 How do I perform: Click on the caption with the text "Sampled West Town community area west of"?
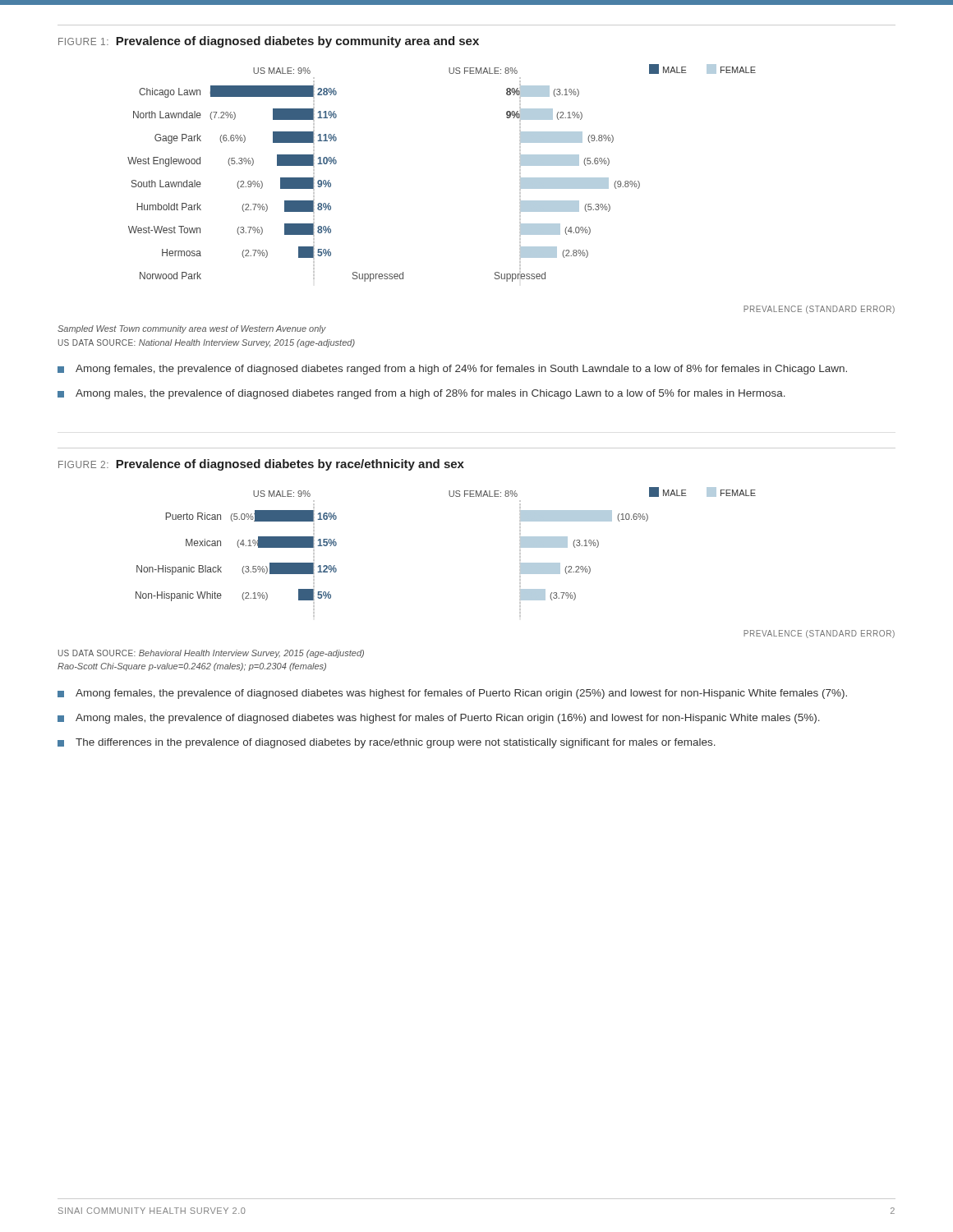click(x=206, y=335)
